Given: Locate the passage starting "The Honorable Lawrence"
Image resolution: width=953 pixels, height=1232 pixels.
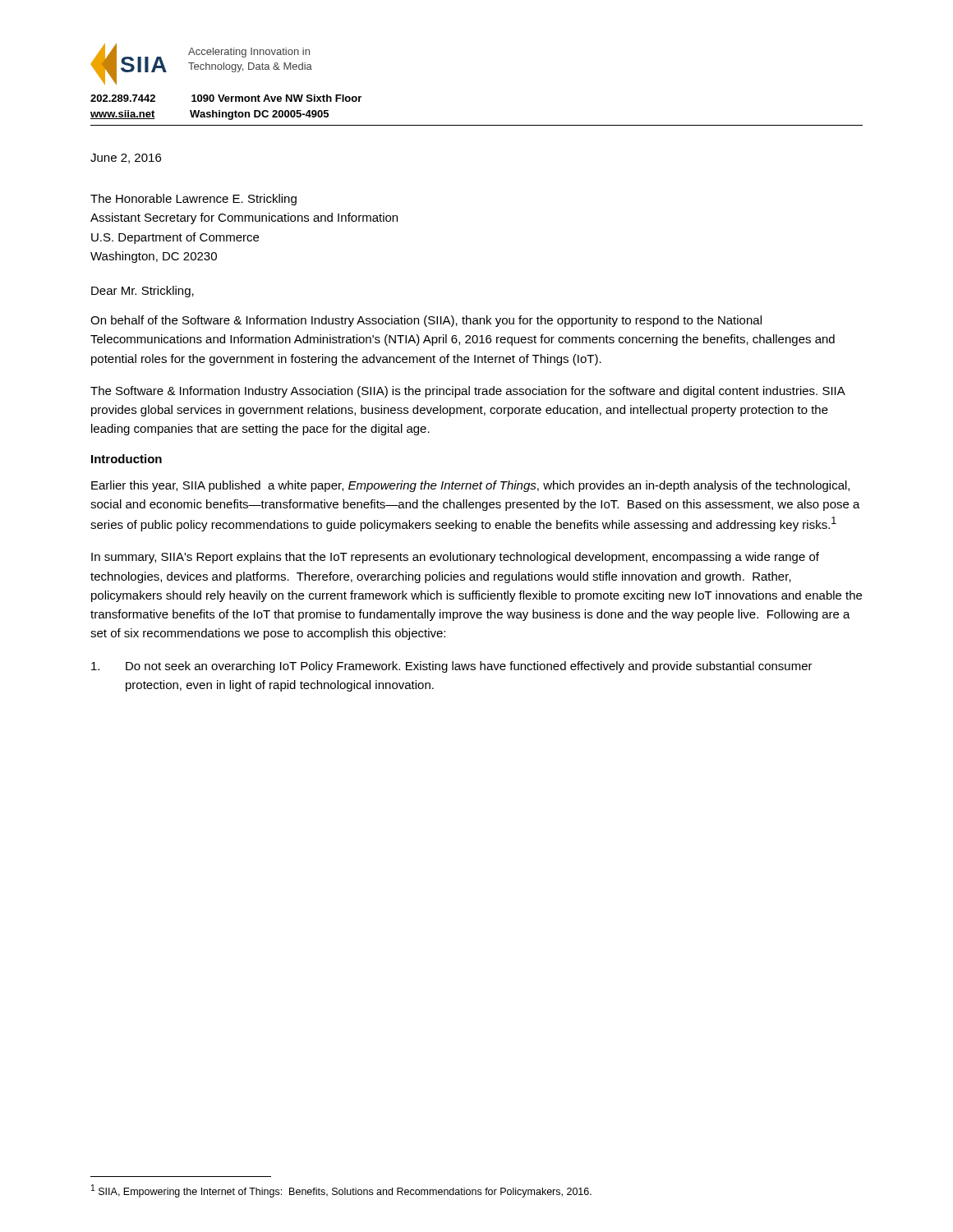Looking at the screenshot, I should click(244, 227).
